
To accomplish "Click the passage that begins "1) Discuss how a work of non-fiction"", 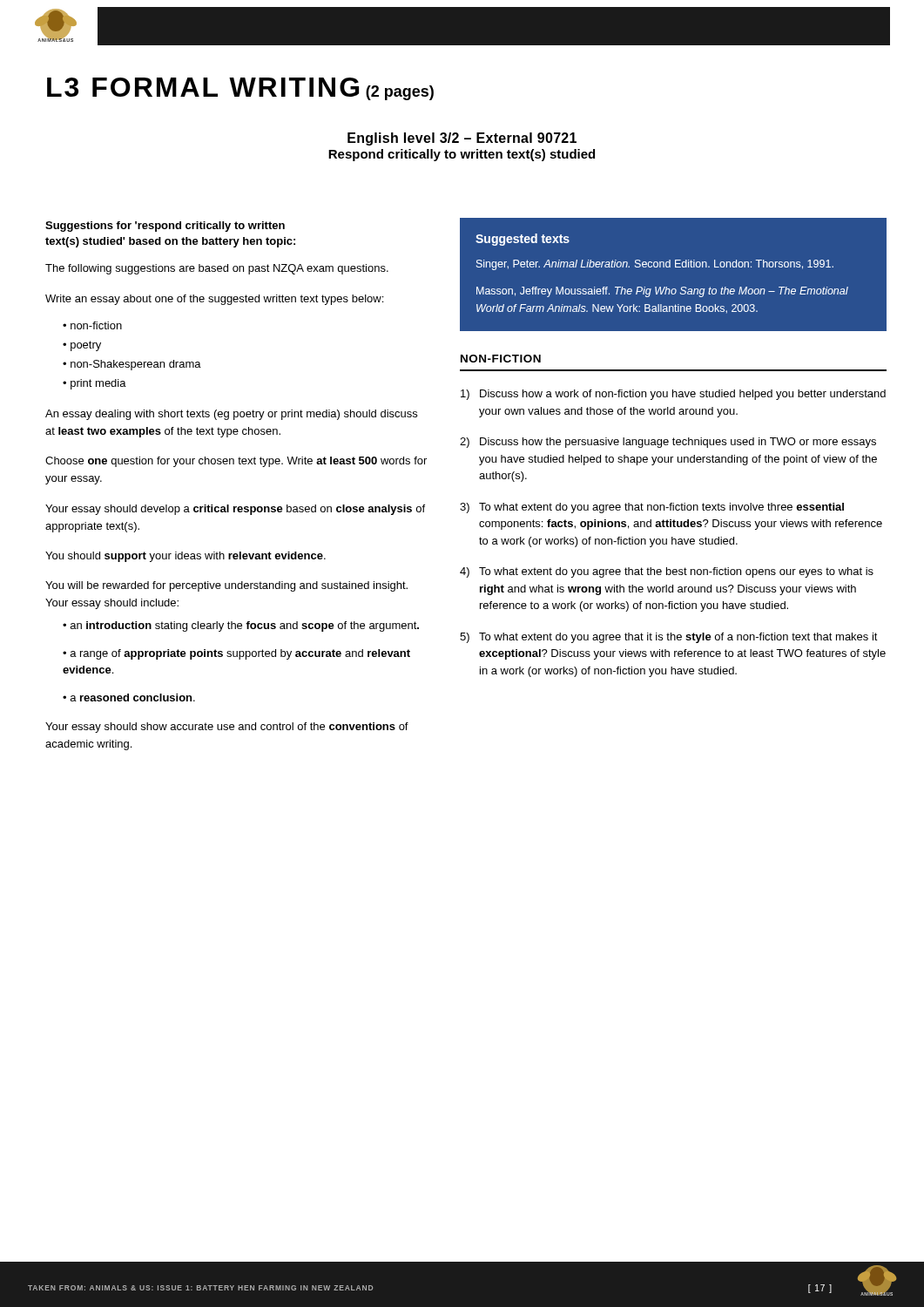I will (x=673, y=402).
